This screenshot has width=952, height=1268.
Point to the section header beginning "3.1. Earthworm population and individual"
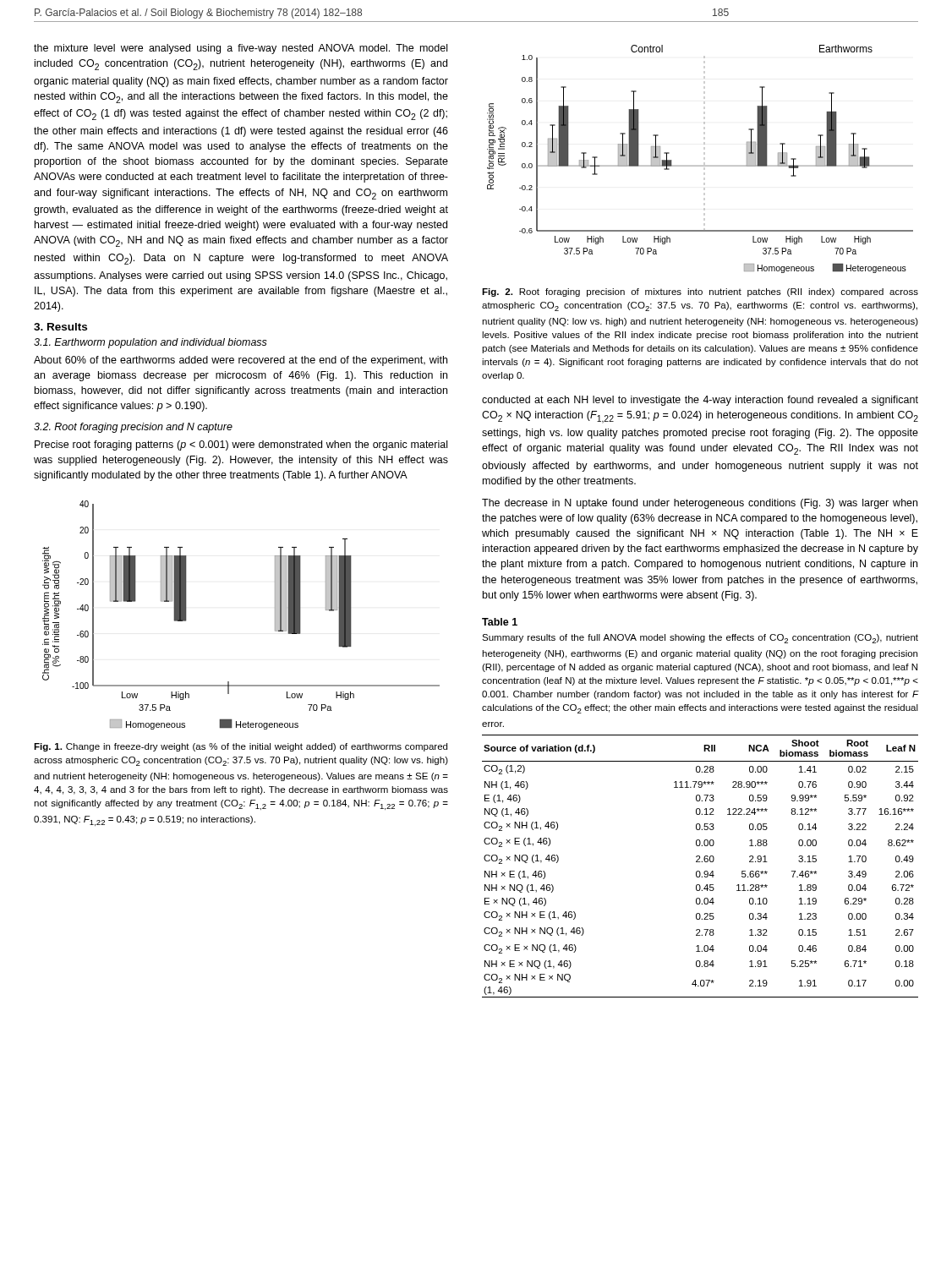coord(150,342)
